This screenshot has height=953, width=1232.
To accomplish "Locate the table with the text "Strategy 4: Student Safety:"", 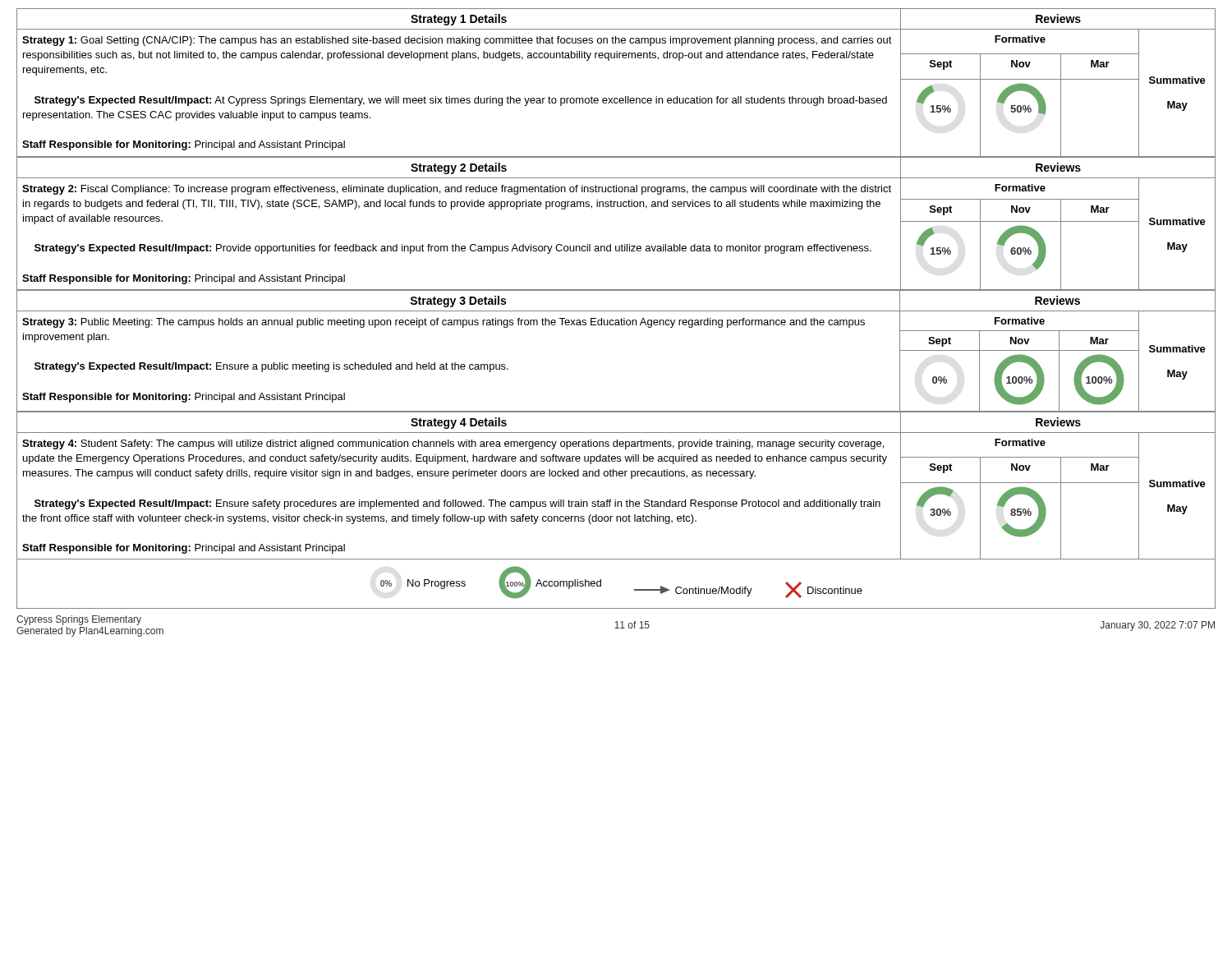I will pyautogui.click(x=616, y=486).
